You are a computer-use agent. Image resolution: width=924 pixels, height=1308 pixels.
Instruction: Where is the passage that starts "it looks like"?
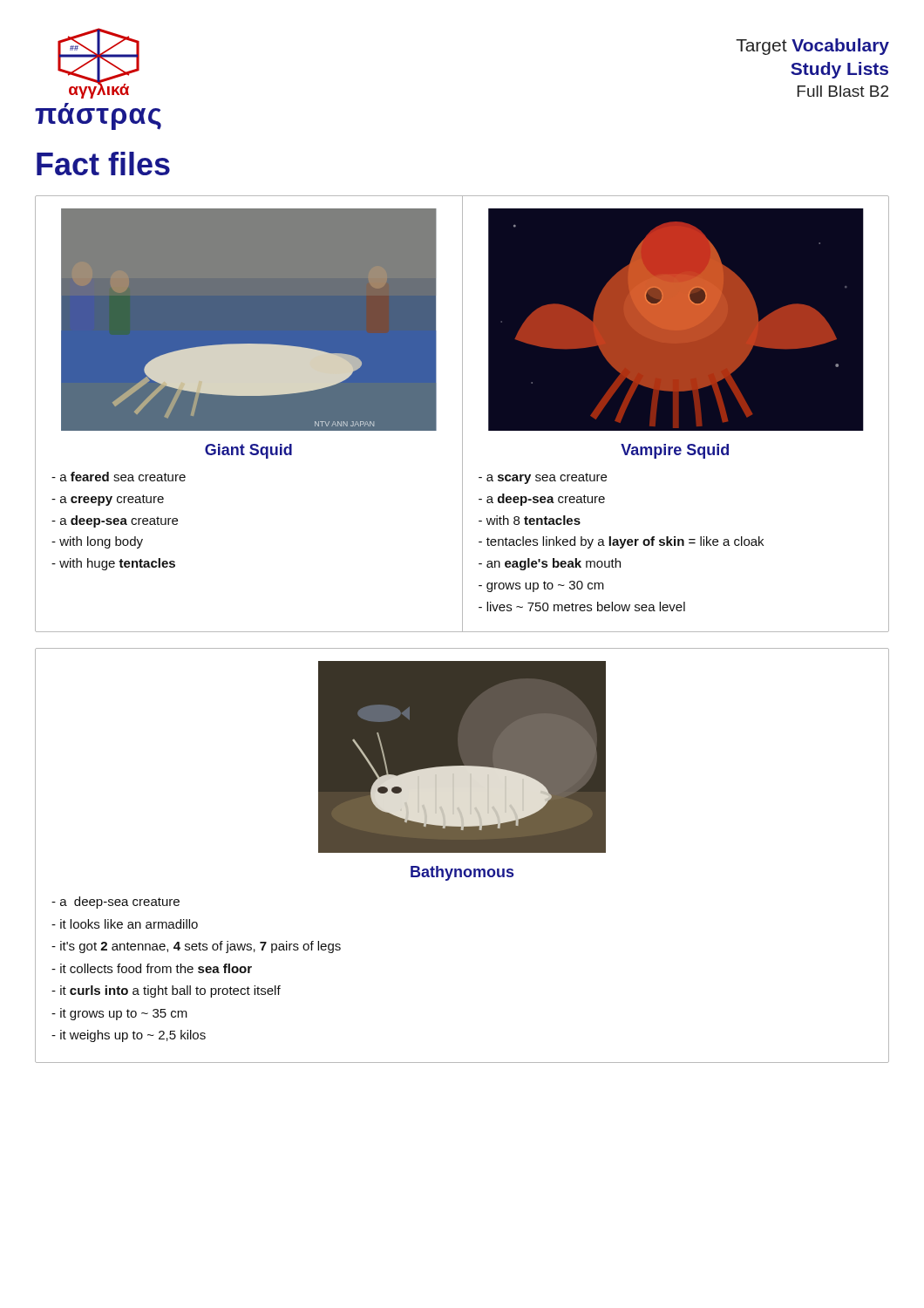click(125, 924)
